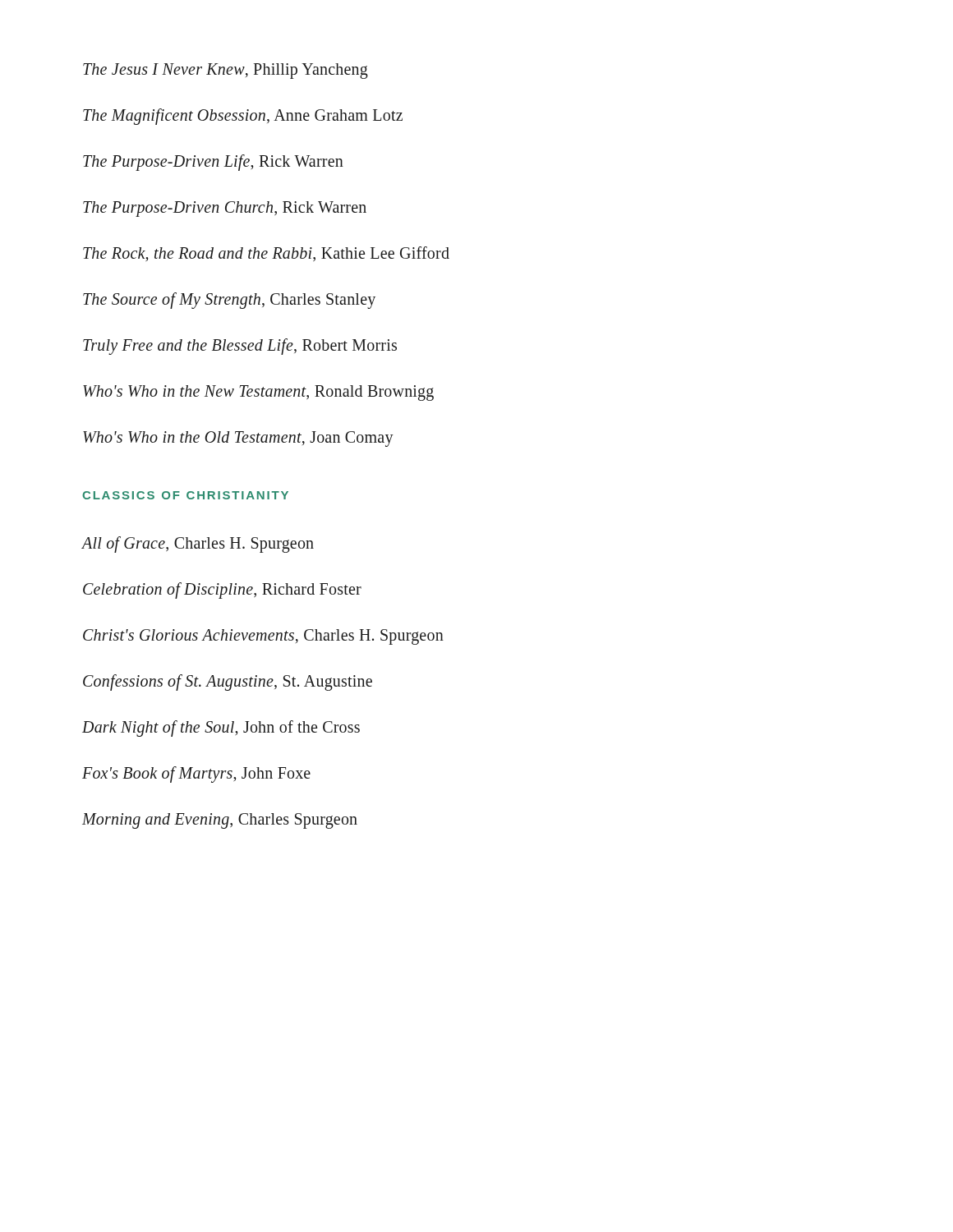Image resolution: width=953 pixels, height=1232 pixels.
Task: Select the region starting "Who's Who in the Old Testament, Joan Comay"
Action: click(238, 437)
